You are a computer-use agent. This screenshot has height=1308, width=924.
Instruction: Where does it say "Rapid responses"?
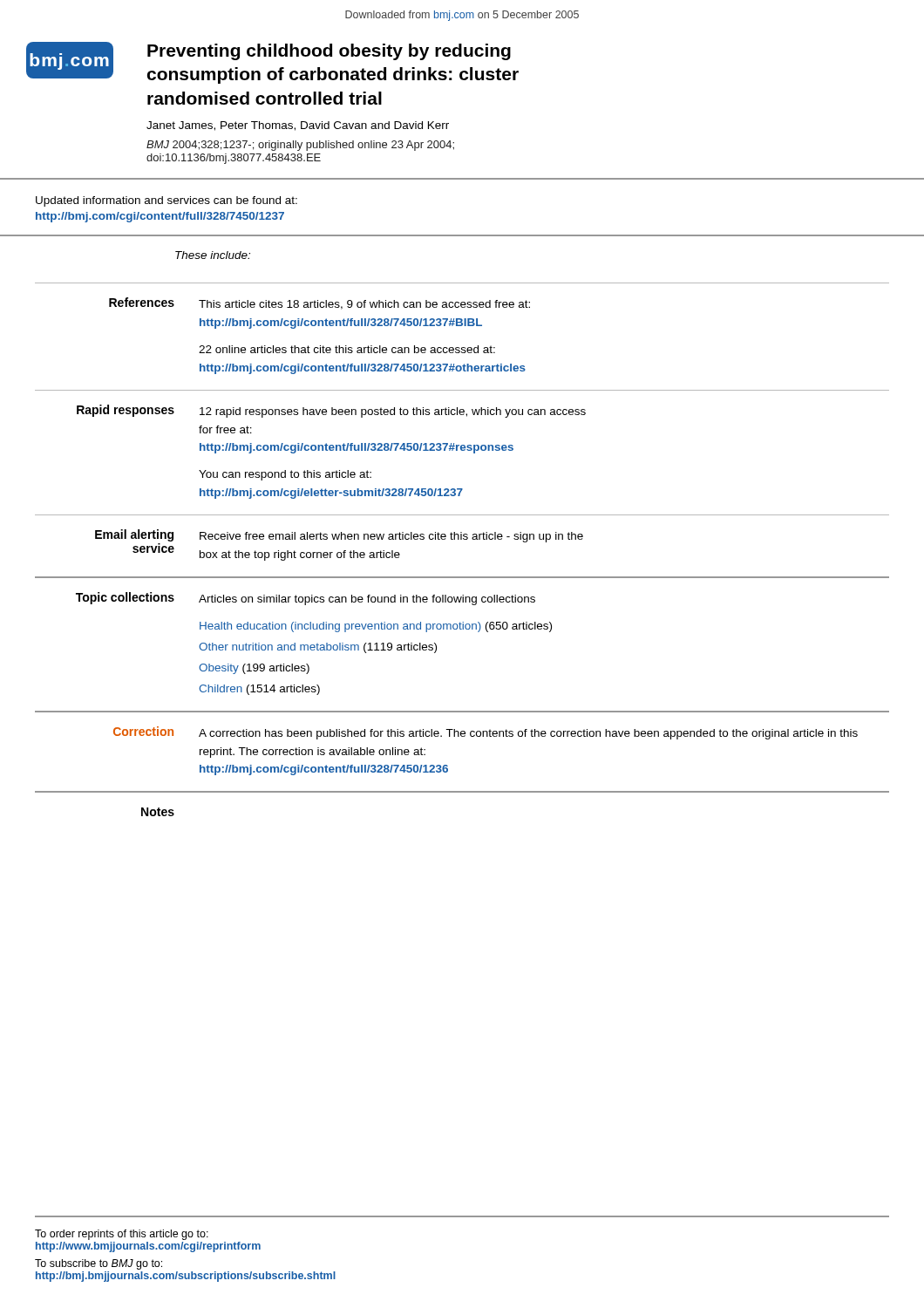(x=125, y=409)
